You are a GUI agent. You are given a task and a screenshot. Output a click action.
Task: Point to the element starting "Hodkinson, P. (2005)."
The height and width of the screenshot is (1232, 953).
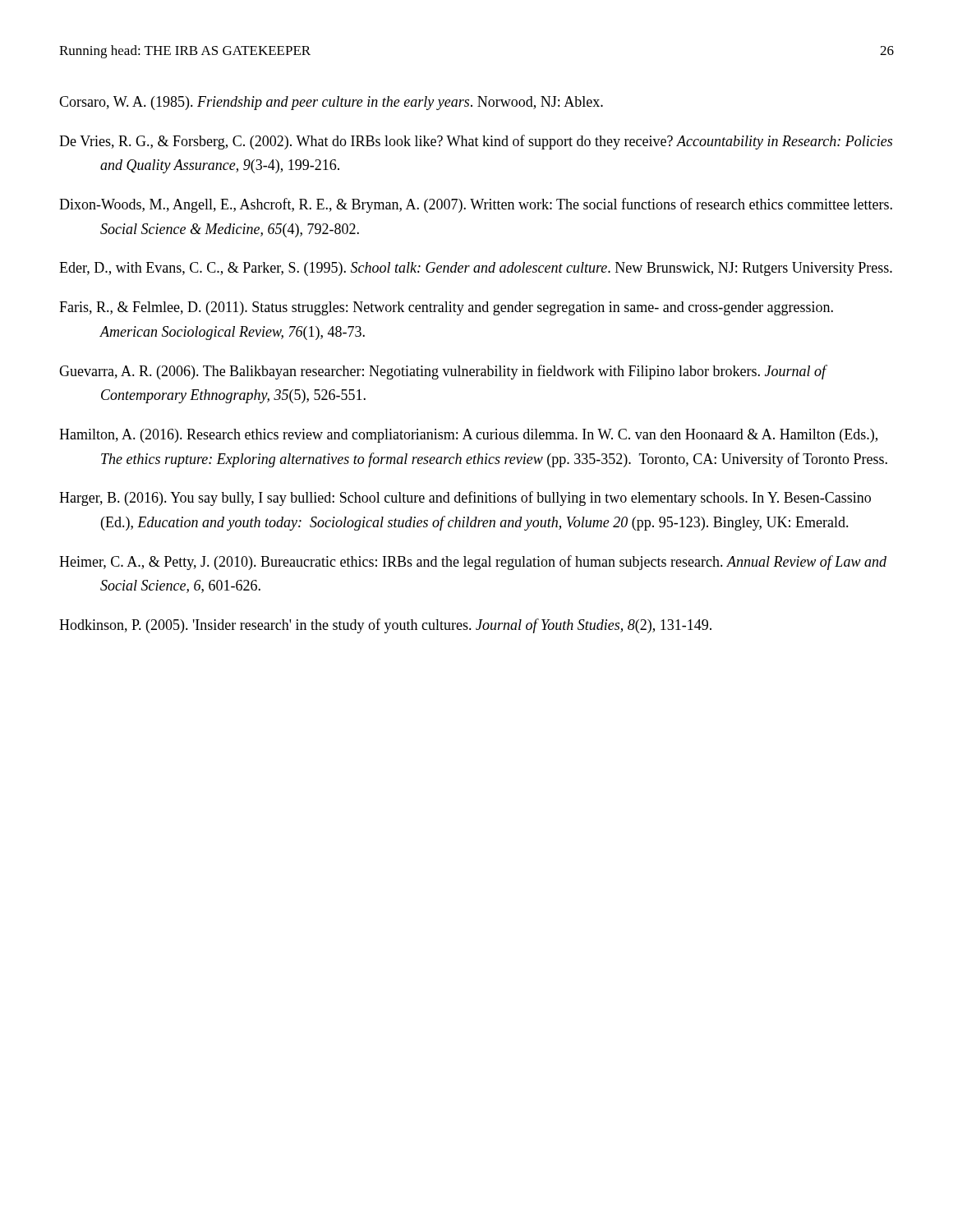click(386, 625)
